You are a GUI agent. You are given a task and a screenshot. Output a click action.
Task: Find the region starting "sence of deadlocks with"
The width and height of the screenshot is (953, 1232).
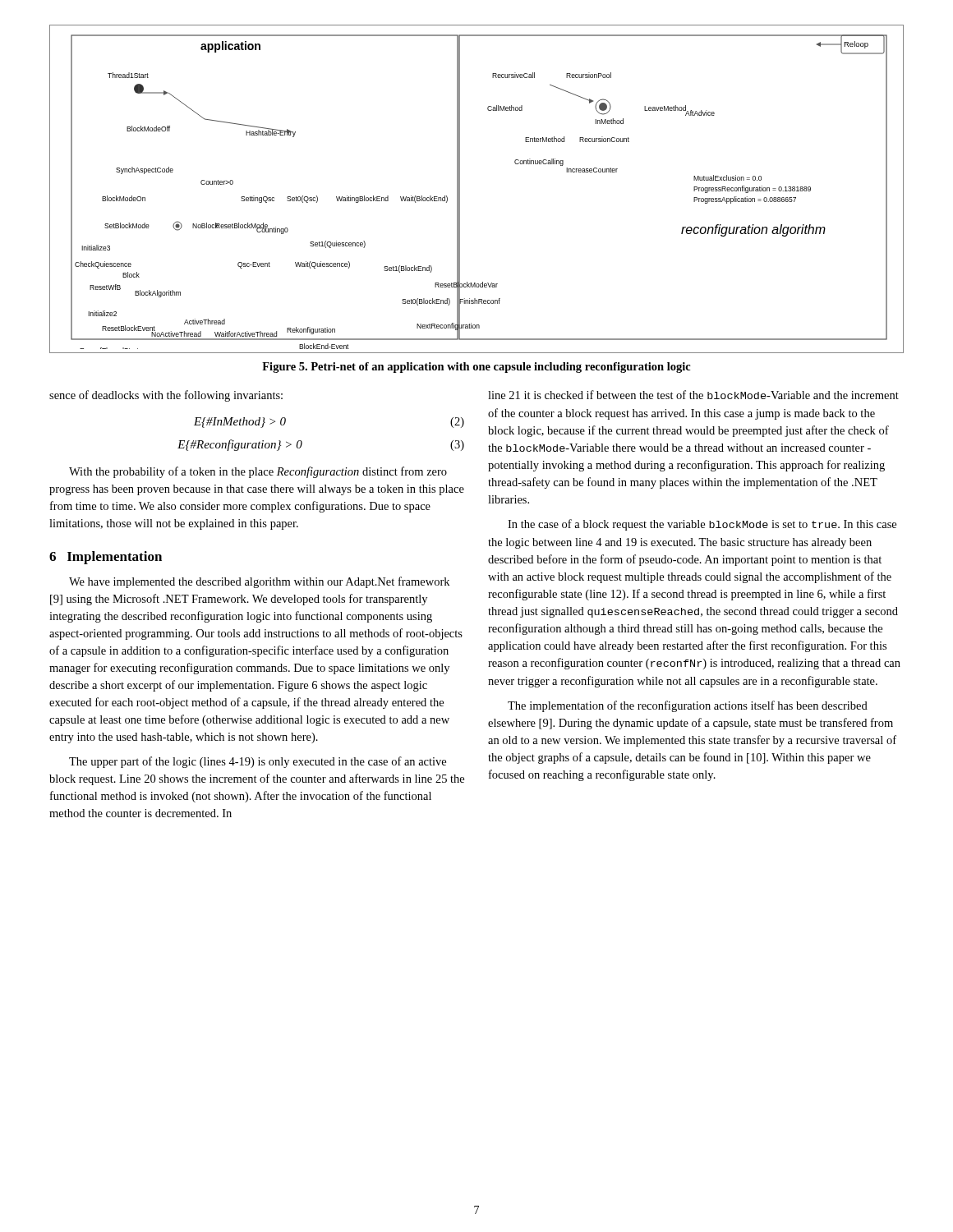coord(257,395)
